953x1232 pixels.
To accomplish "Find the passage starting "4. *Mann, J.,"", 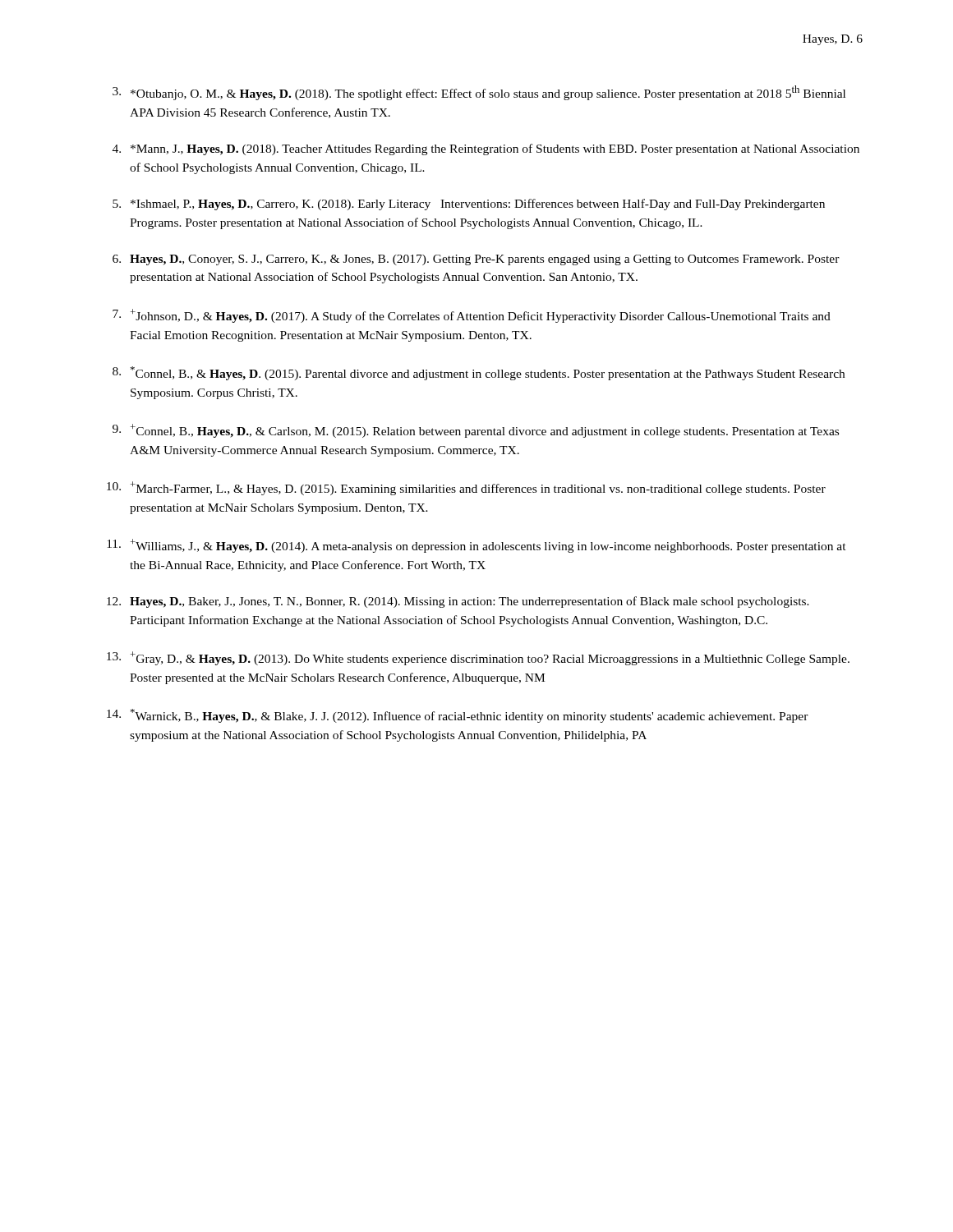I will [x=476, y=158].
